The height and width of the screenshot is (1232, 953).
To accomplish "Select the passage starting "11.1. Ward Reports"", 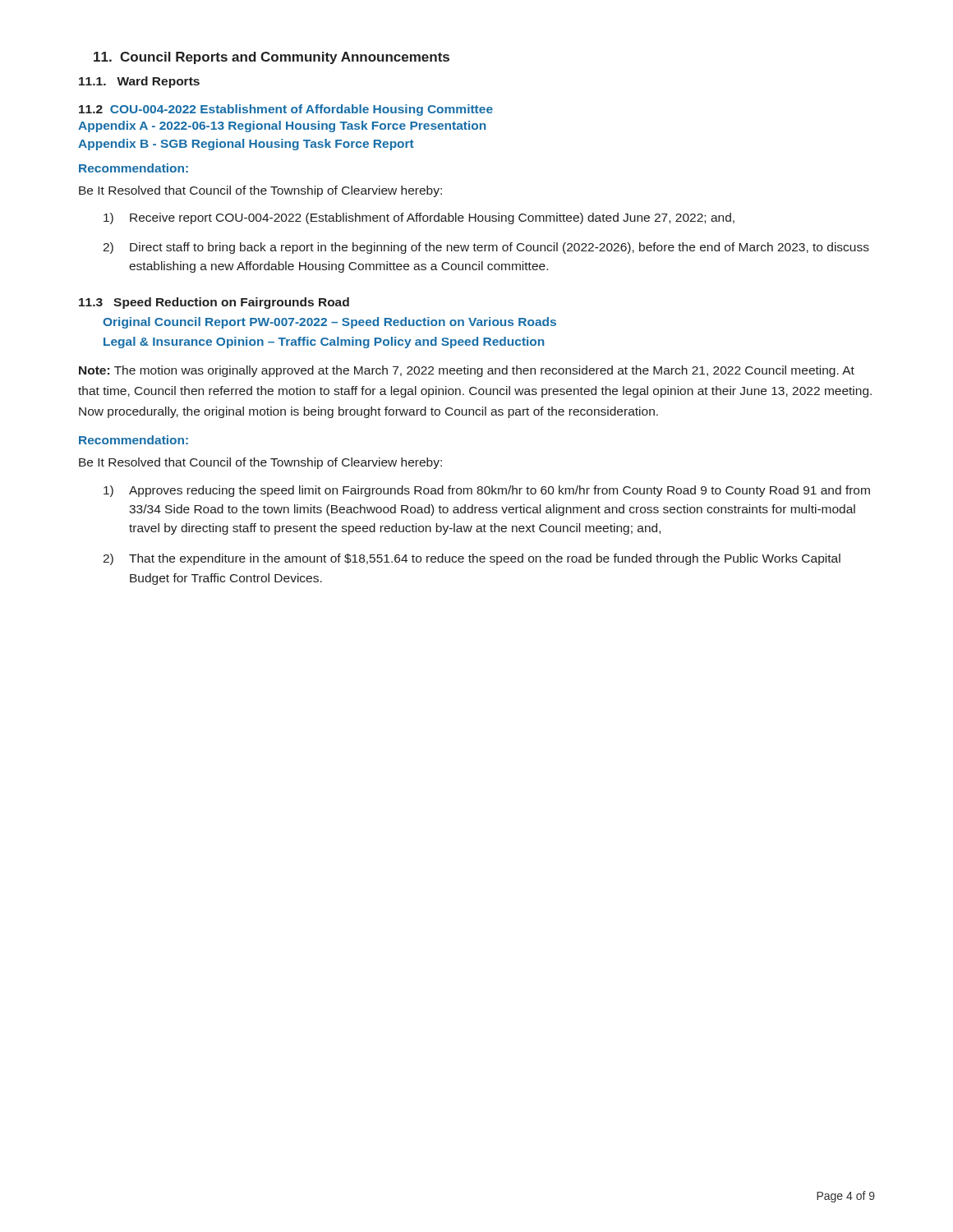I will click(139, 81).
